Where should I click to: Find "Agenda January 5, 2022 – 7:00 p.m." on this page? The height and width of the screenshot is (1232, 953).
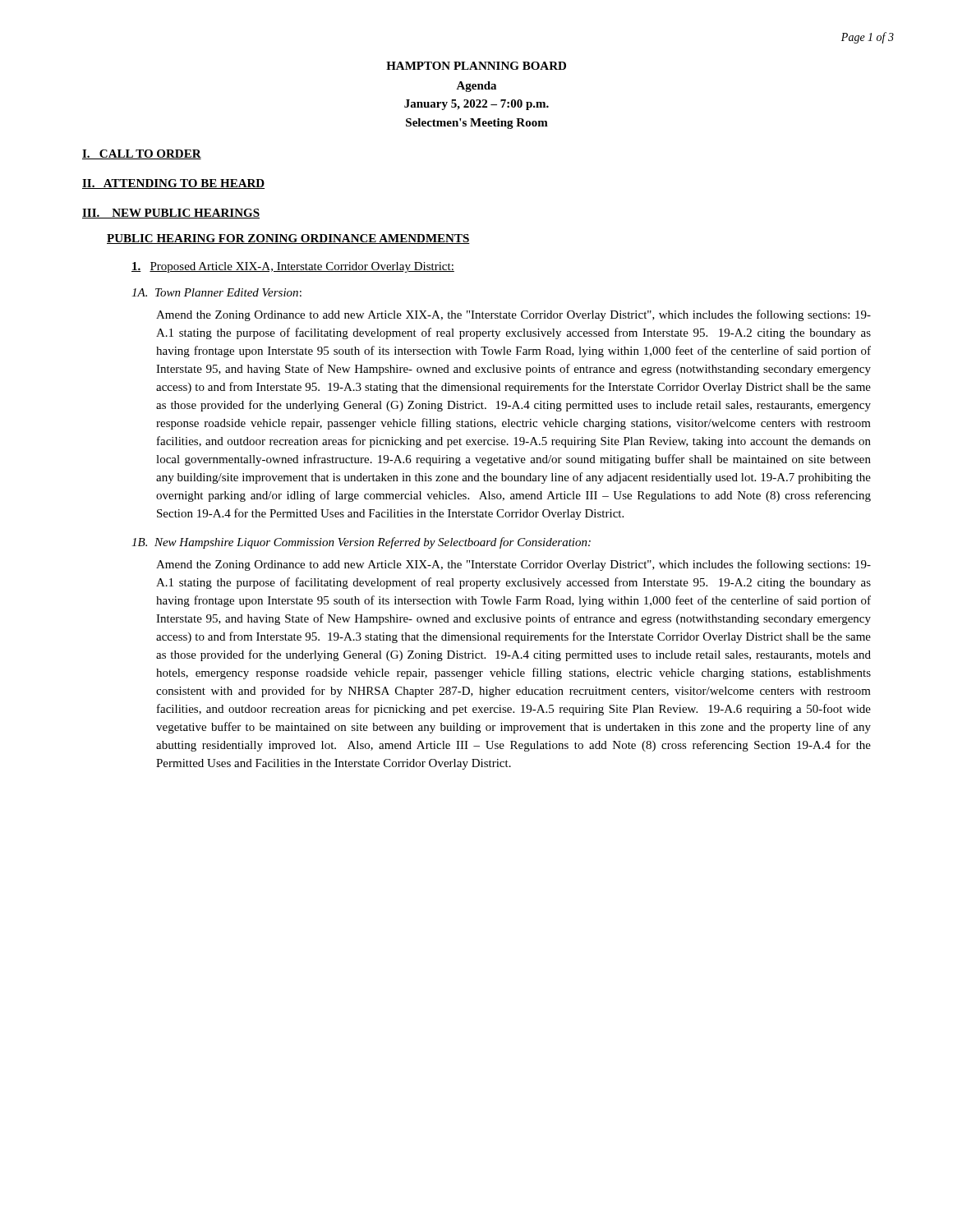click(476, 95)
